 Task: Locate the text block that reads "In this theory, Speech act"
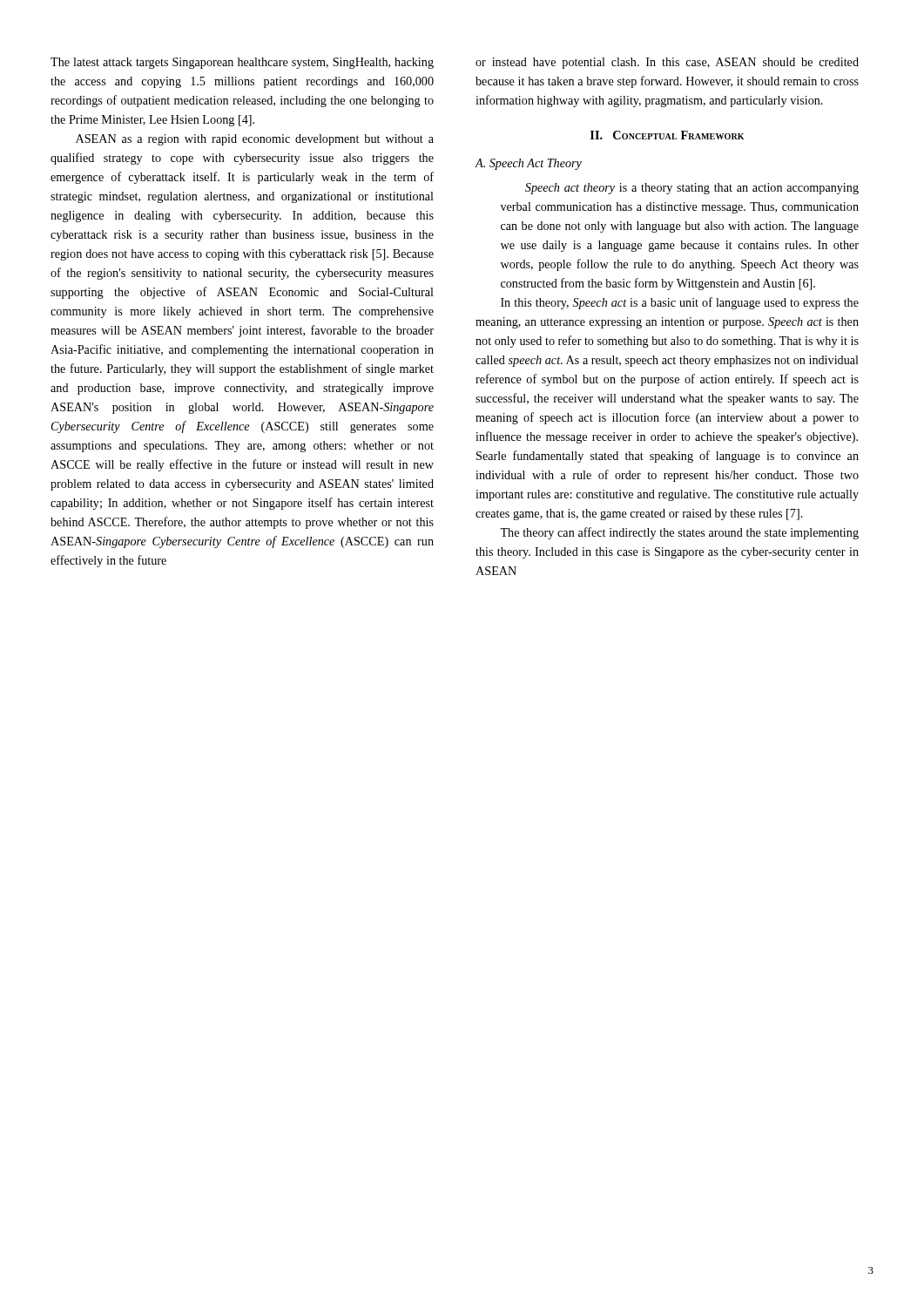click(x=667, y=437)
